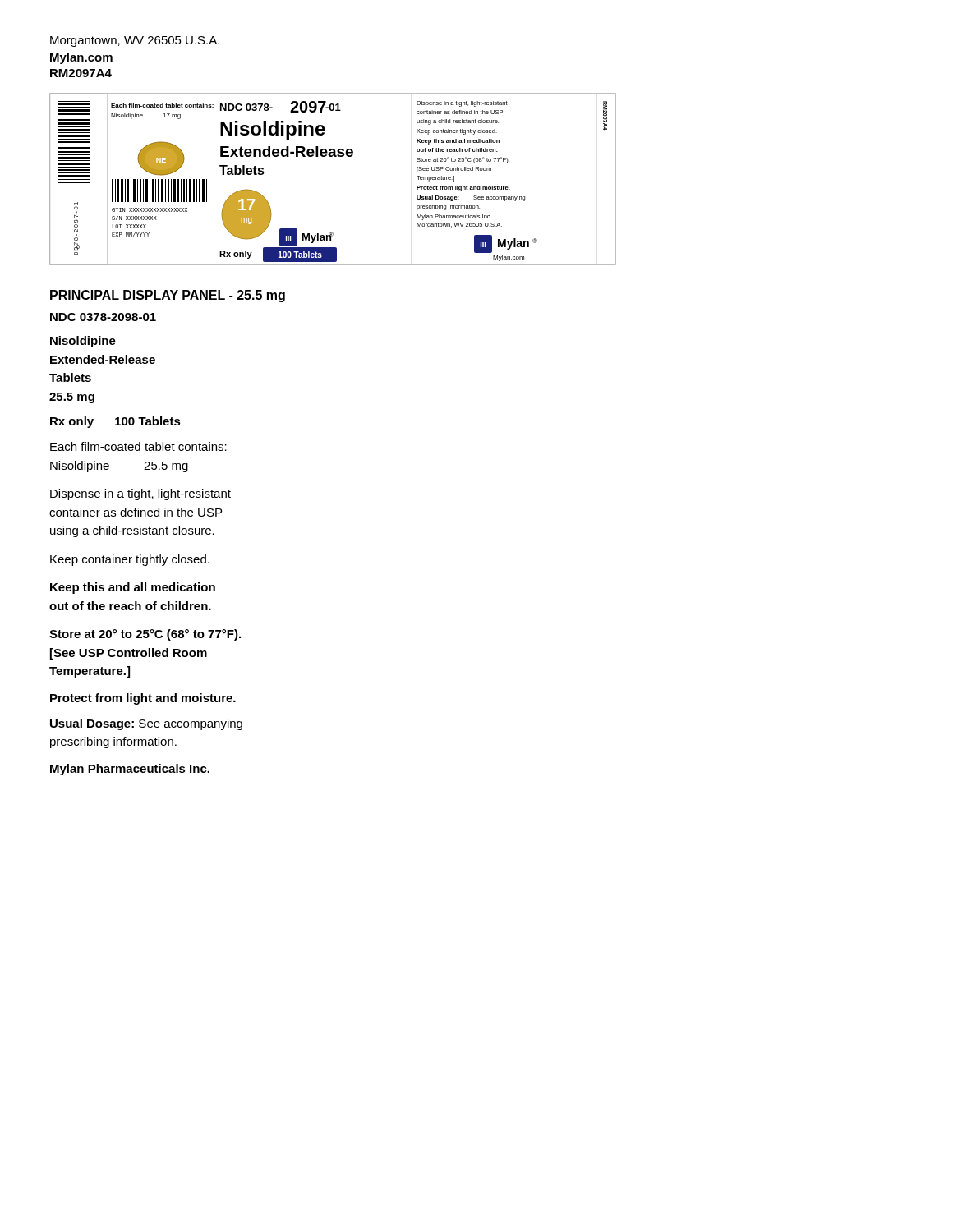Select the text block that says "Keep this and all medication out"
The image size is (953, 1232).
coord(132,596)
